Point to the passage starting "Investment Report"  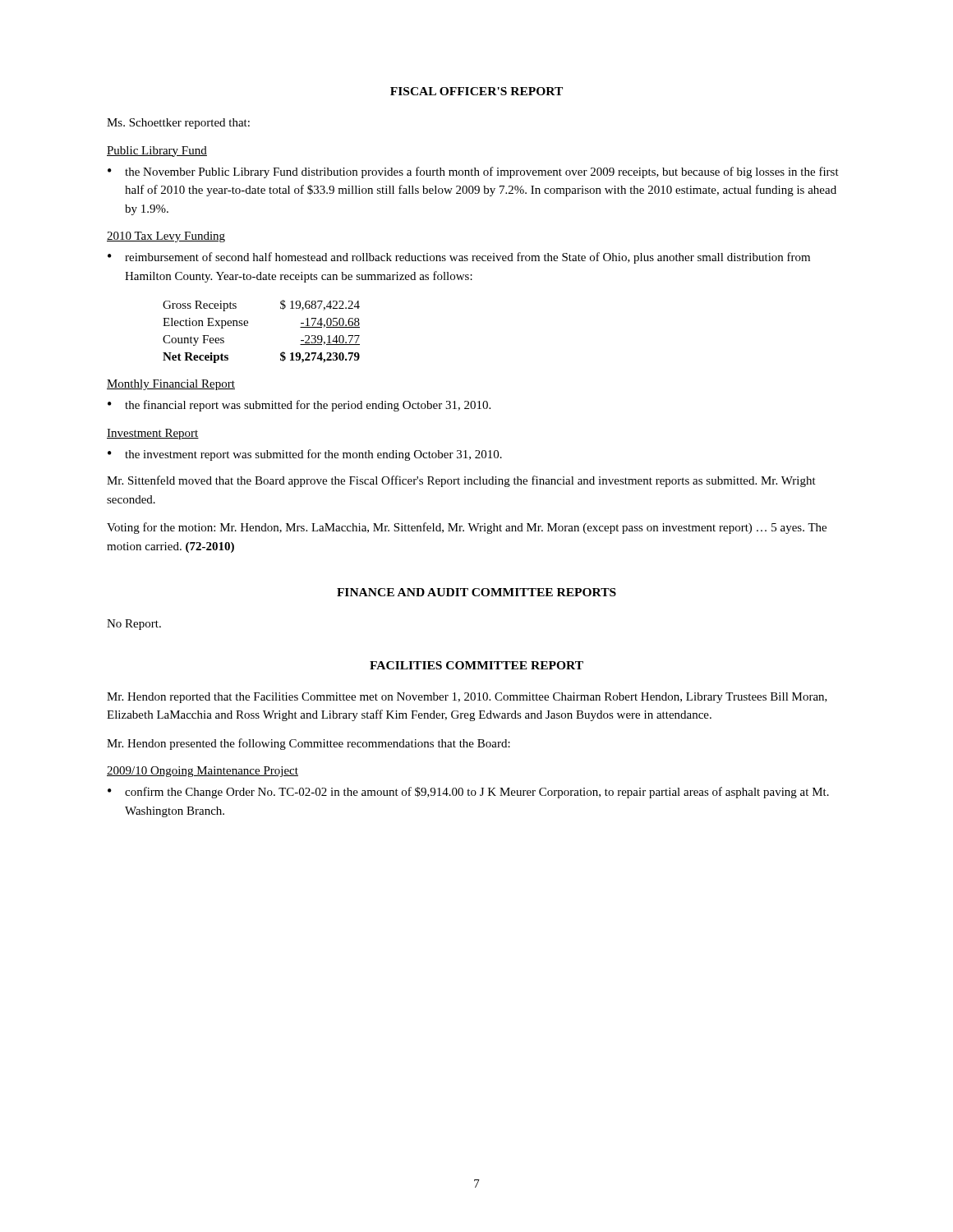[x=153, y=432]
